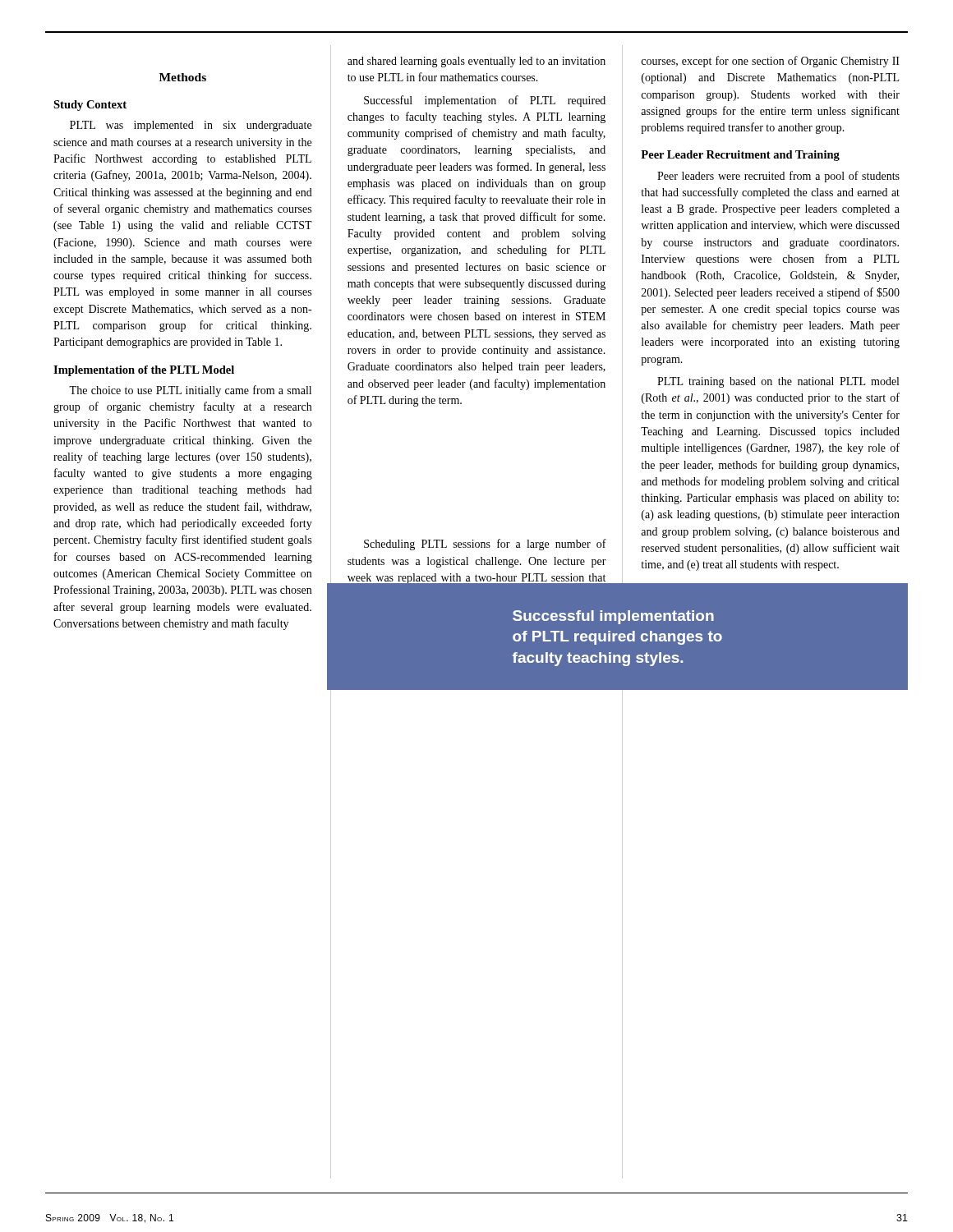Locate the section header with the text "Implementation of the PLTL Model"
Viewport: 953px width, 1232px height.
183,370
